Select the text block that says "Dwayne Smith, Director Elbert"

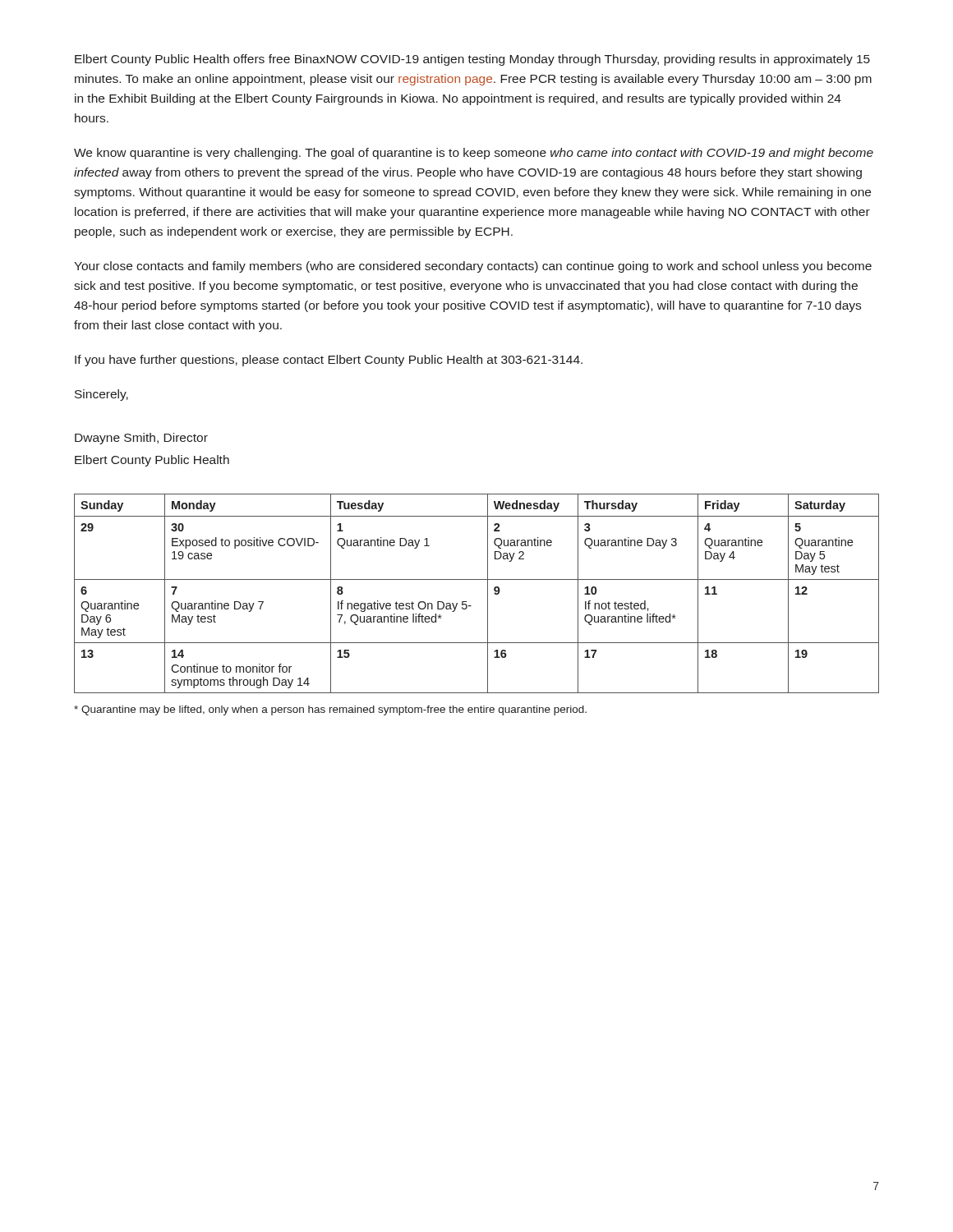[x=152, y=448]
